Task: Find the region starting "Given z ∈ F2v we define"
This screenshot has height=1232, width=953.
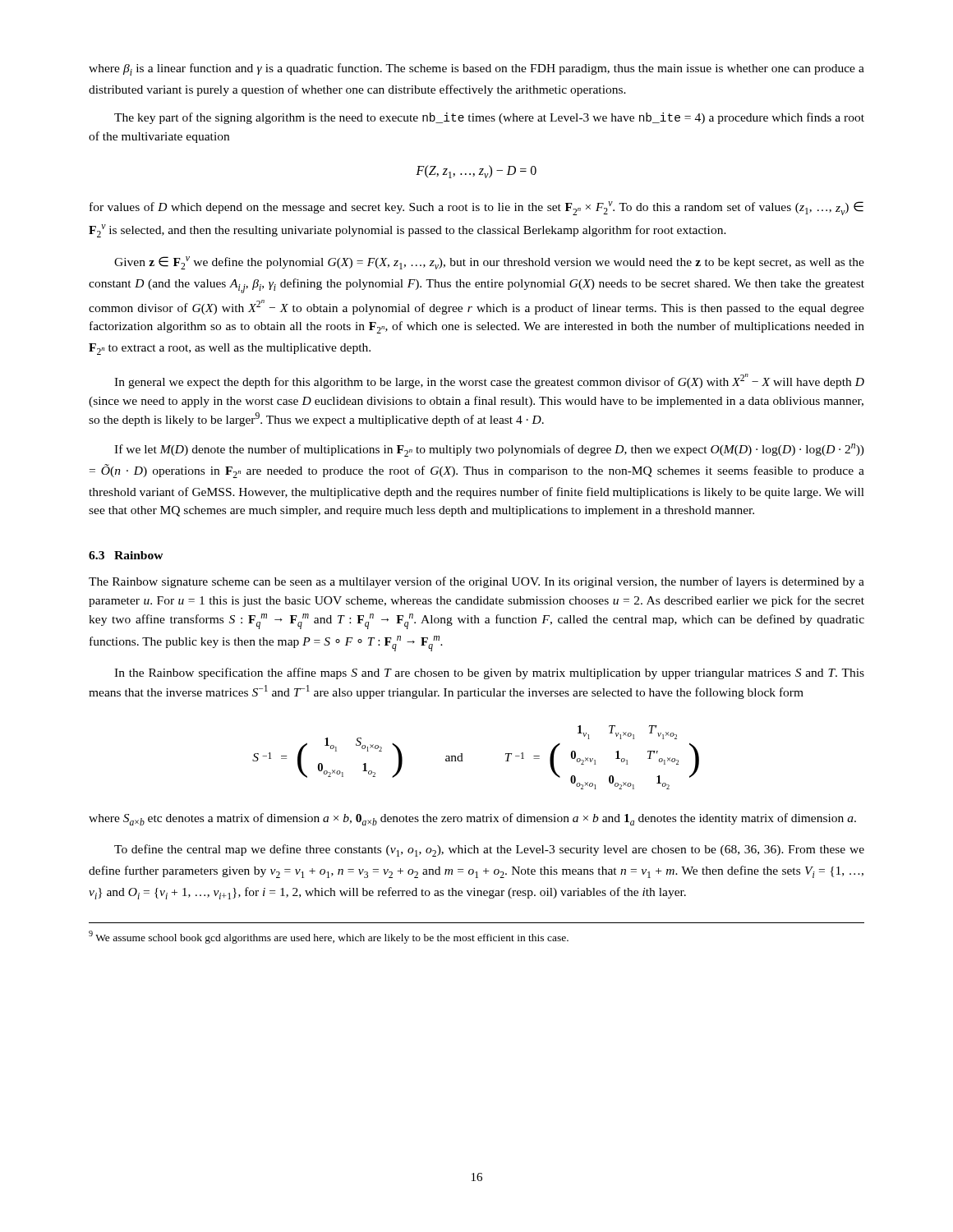Action: (x=476, y=305)
